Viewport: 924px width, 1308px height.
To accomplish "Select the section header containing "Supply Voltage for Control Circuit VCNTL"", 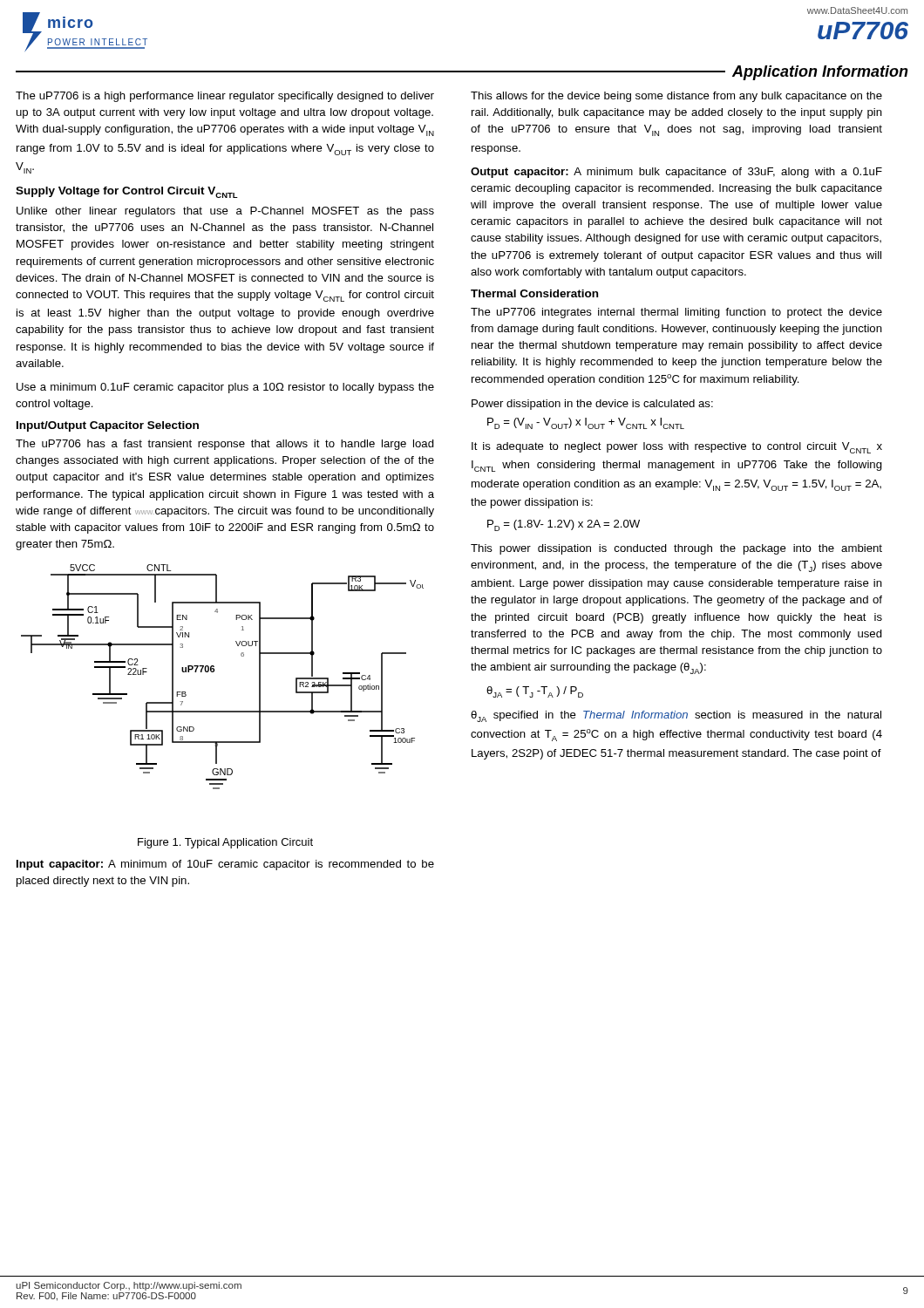I will (127, 191).
